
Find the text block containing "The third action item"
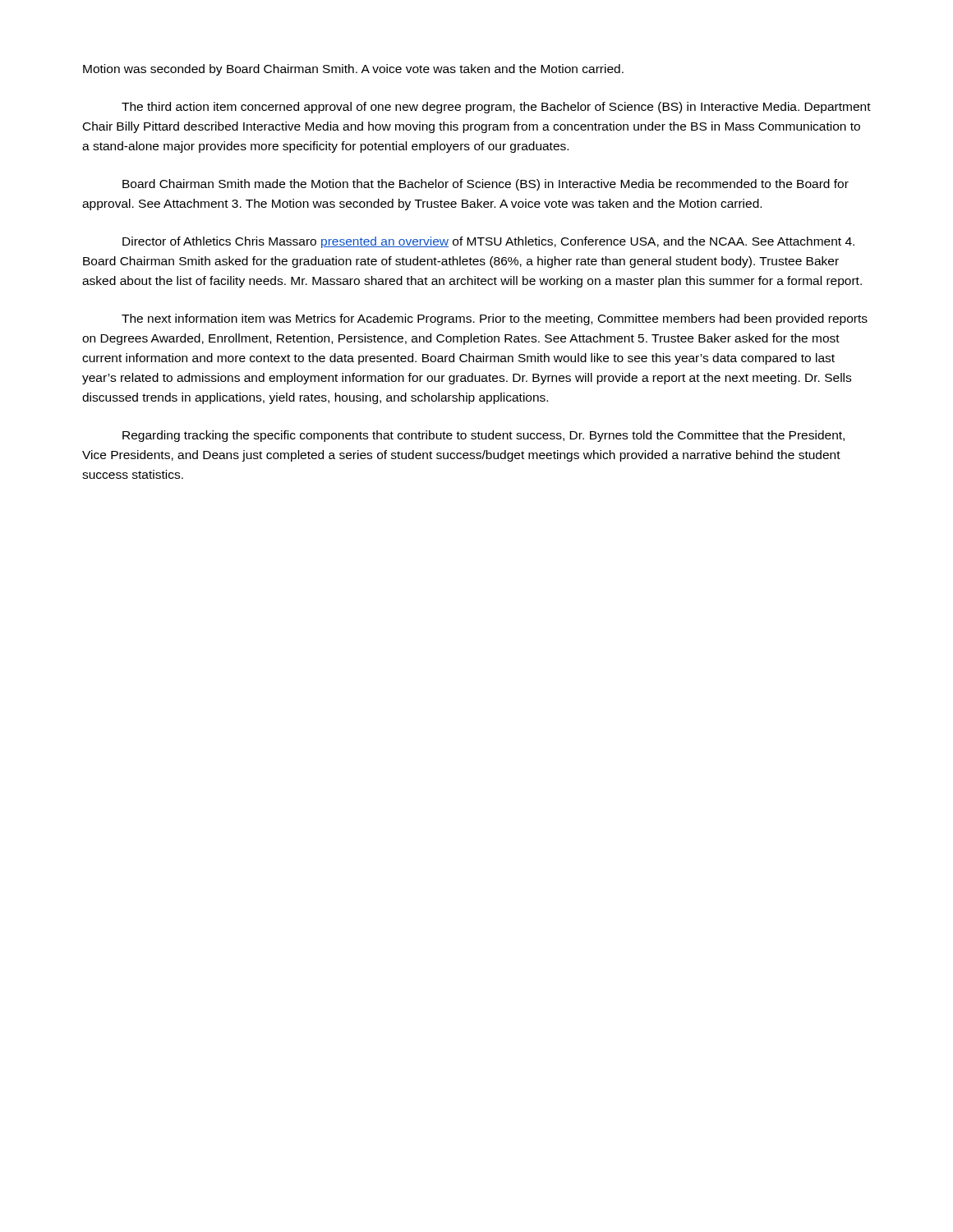pyautogui.click(x=476, y=126)
